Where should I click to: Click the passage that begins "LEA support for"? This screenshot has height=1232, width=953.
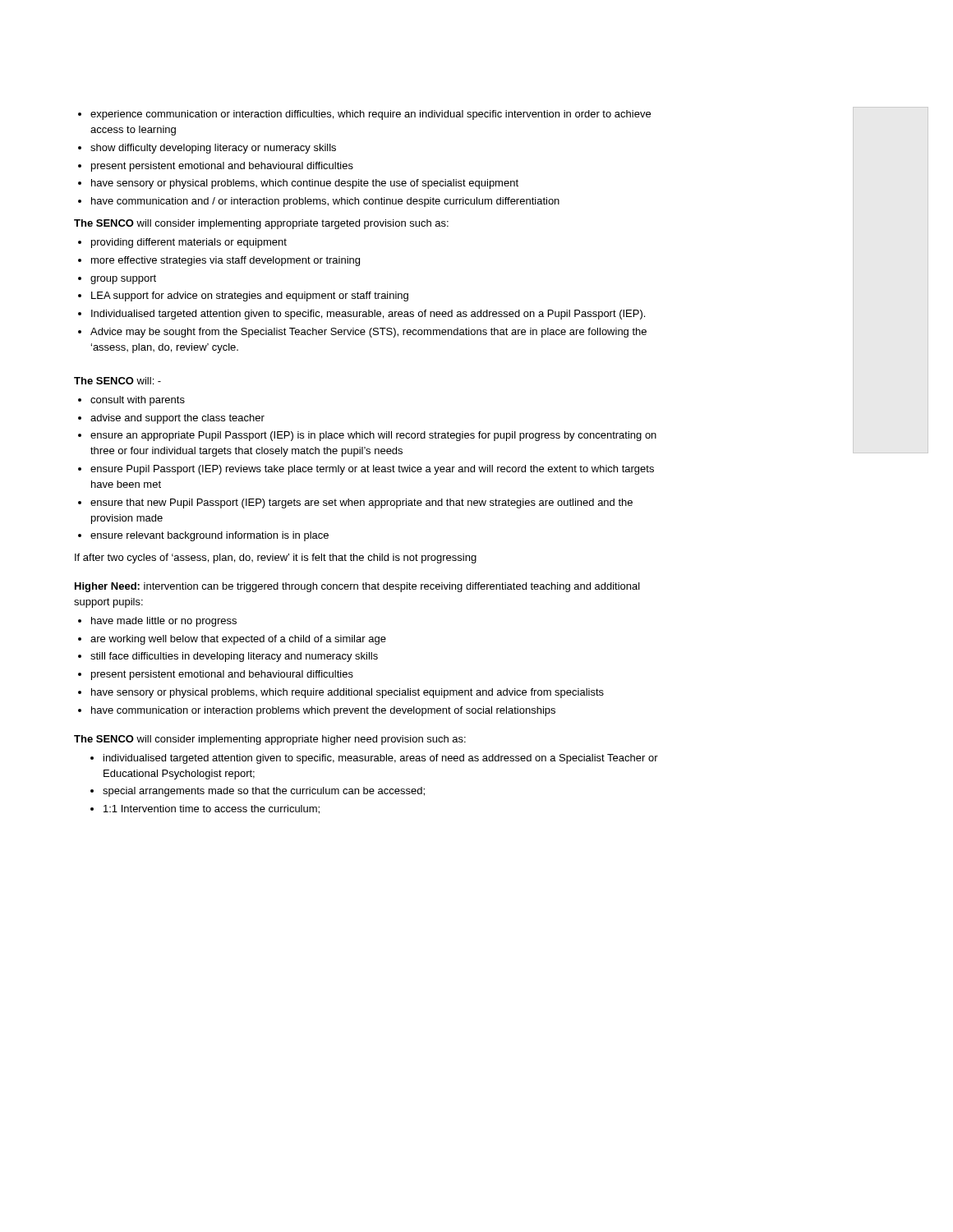(378, 296)
